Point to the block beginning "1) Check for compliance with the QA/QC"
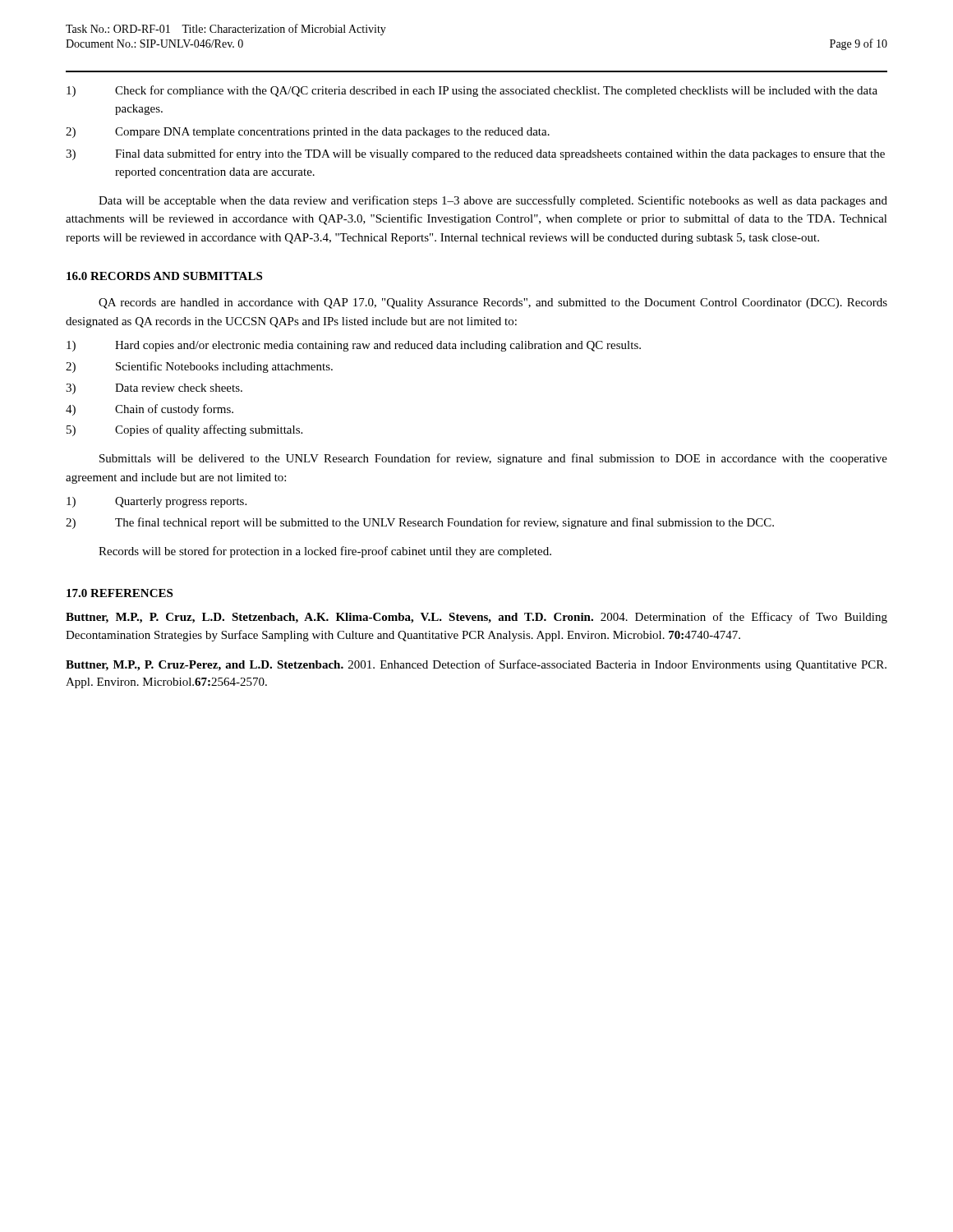Image resolution: width=953 pixels, height=1232 pixels. click(476, 100)
